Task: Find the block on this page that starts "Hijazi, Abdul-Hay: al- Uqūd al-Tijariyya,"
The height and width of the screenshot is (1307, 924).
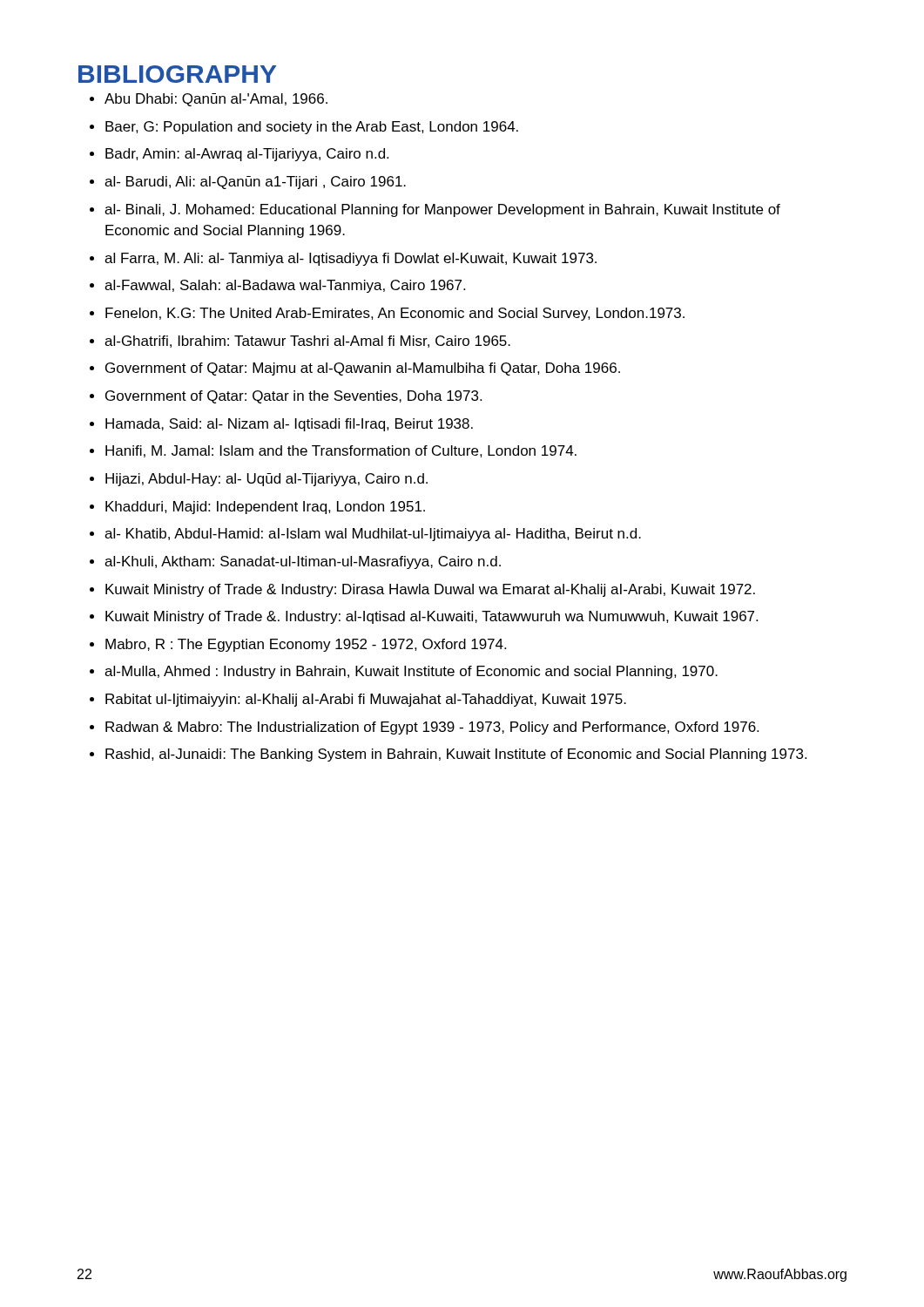Action: [267, 479]
